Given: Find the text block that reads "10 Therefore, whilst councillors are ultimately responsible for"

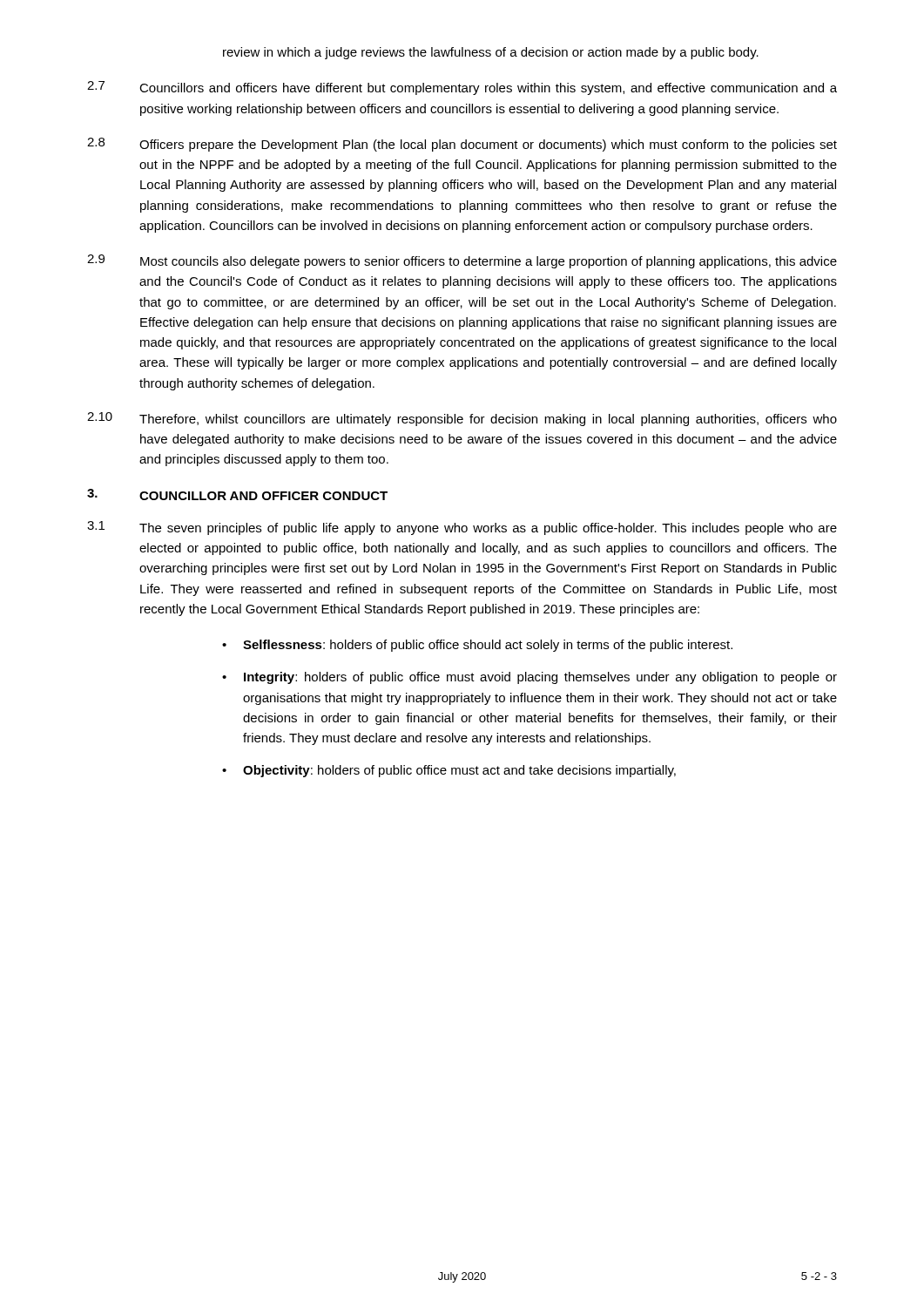Looking at the screenshot, I should click(462, 439).
